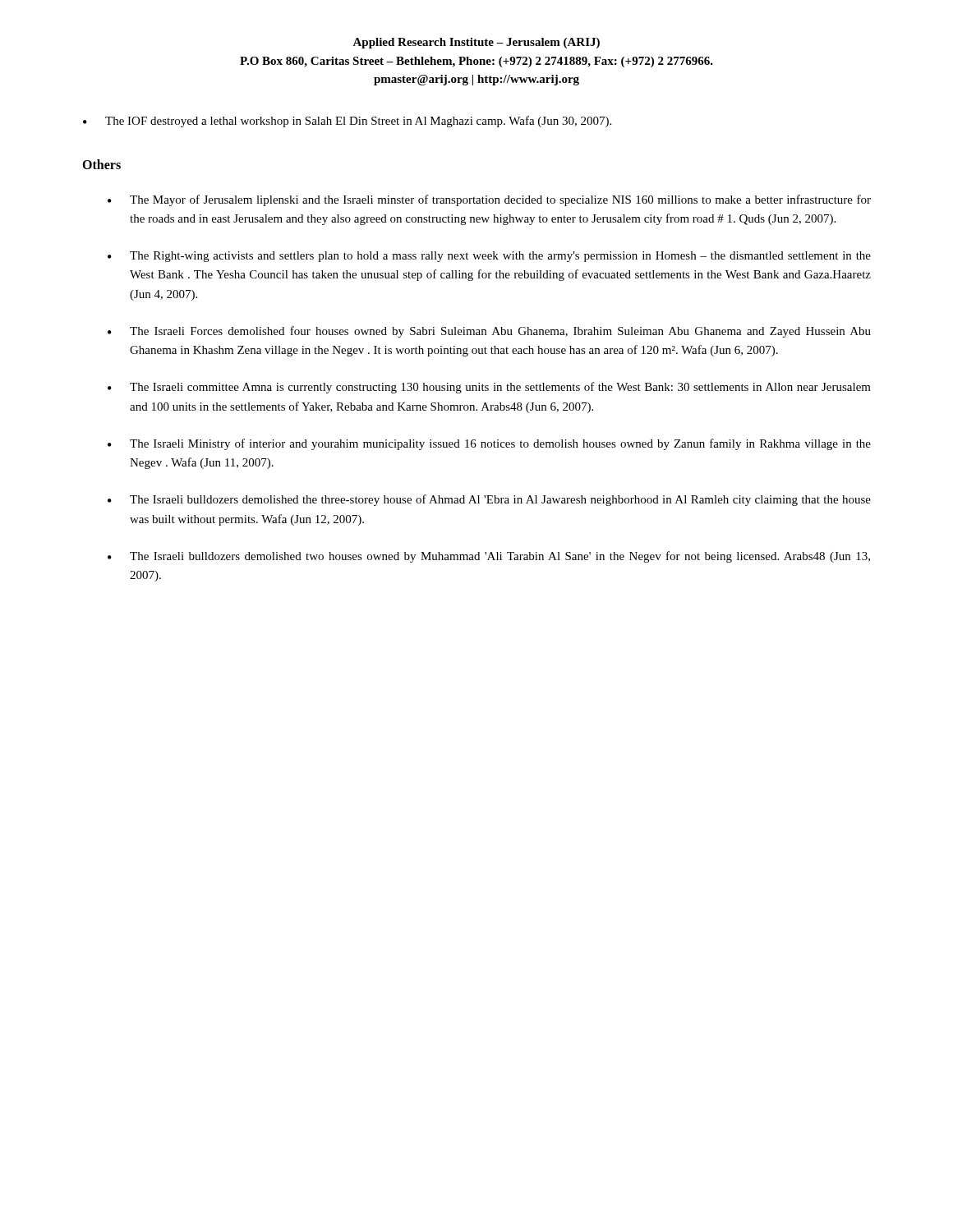This screenshot has height=1232, width=953.
Task: Locate the block of text that opens with "• The Israeli committee"
Action: (489, 397)
